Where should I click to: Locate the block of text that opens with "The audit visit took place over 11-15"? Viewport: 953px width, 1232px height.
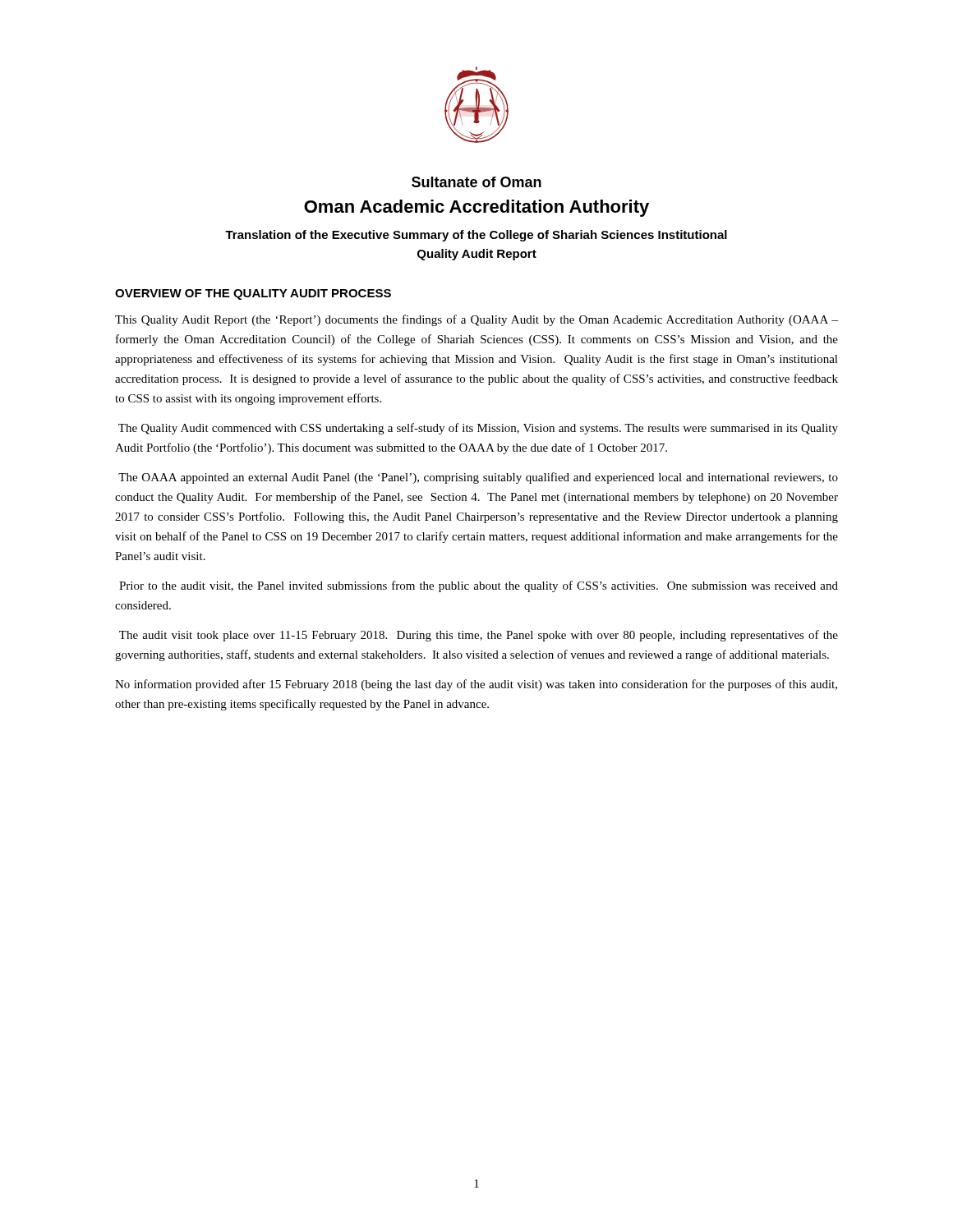(476, 645)
